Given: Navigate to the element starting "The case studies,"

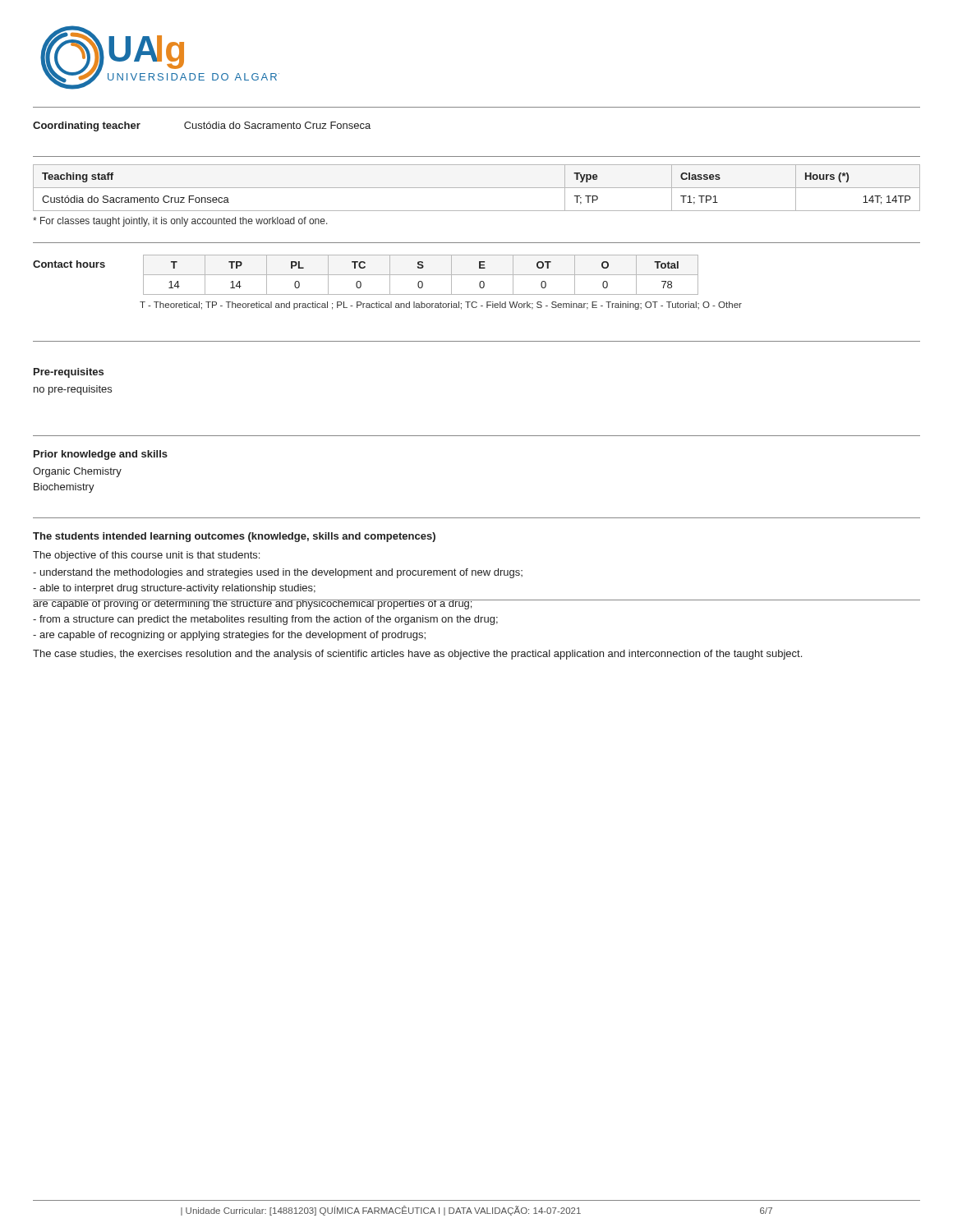Looking at the screenshot, I should 418,653.
